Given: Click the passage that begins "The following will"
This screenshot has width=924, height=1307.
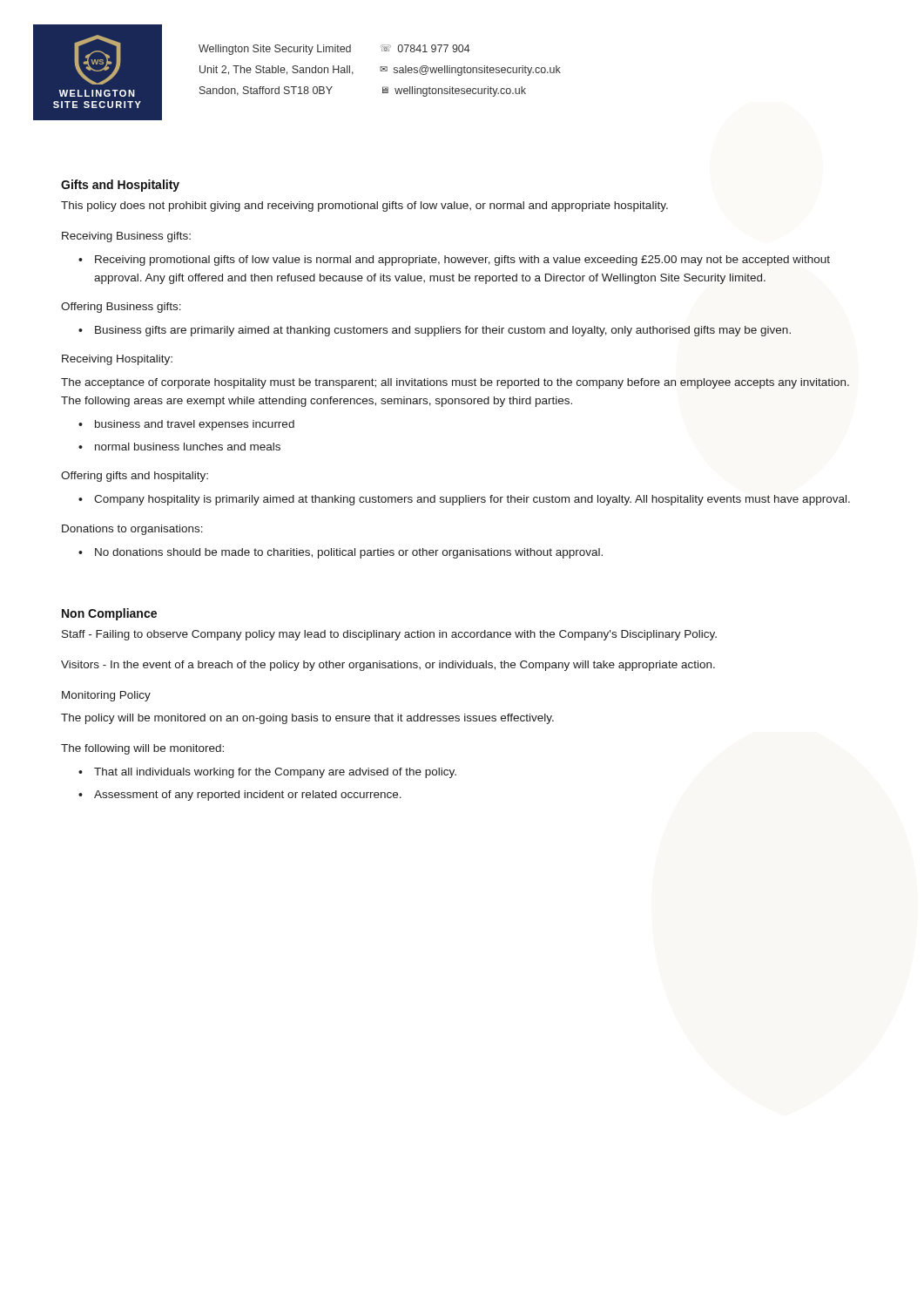Looking at the screenshot, I should [143, 748].
